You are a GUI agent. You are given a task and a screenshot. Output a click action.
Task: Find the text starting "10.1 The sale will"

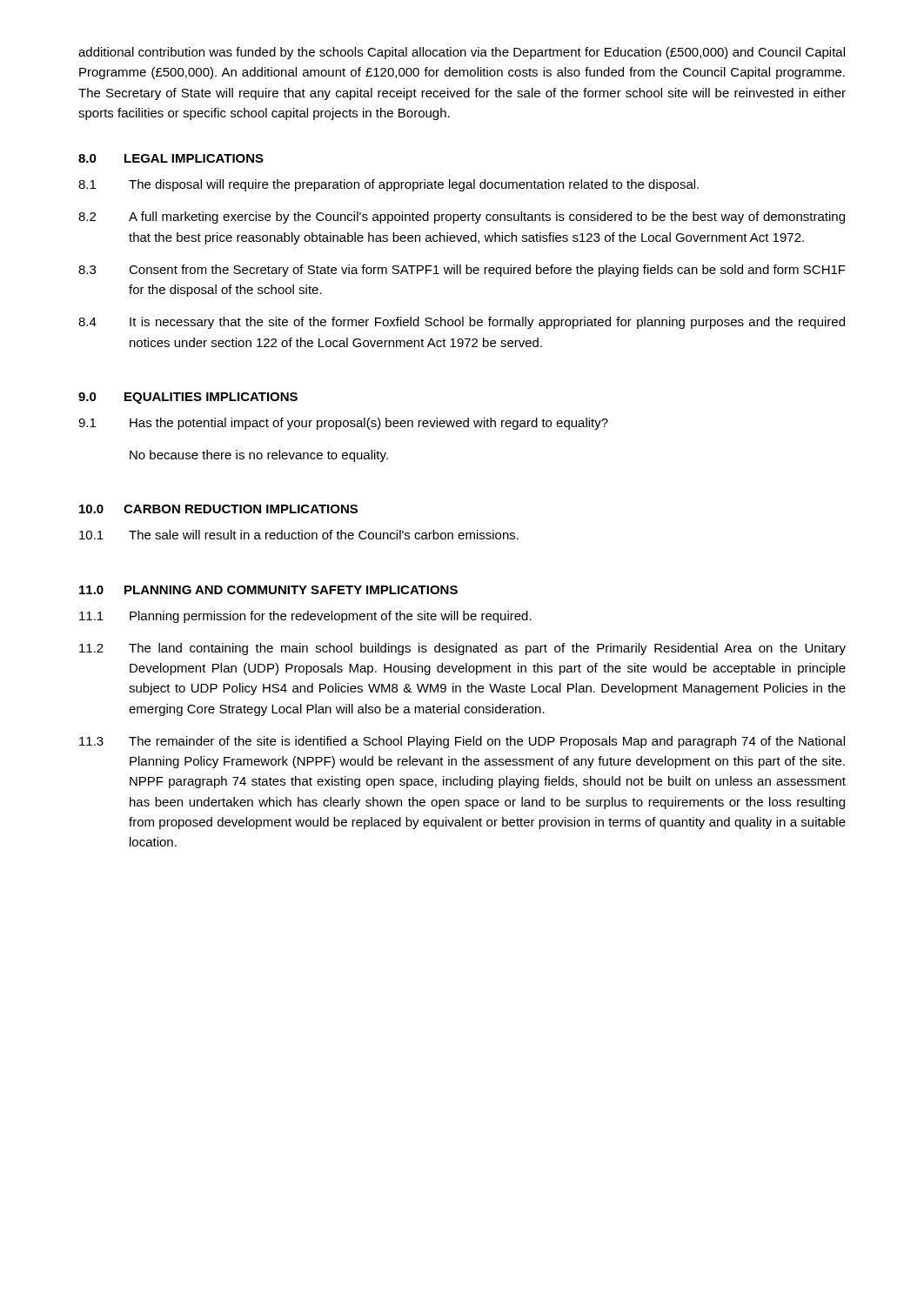[462, 535]
